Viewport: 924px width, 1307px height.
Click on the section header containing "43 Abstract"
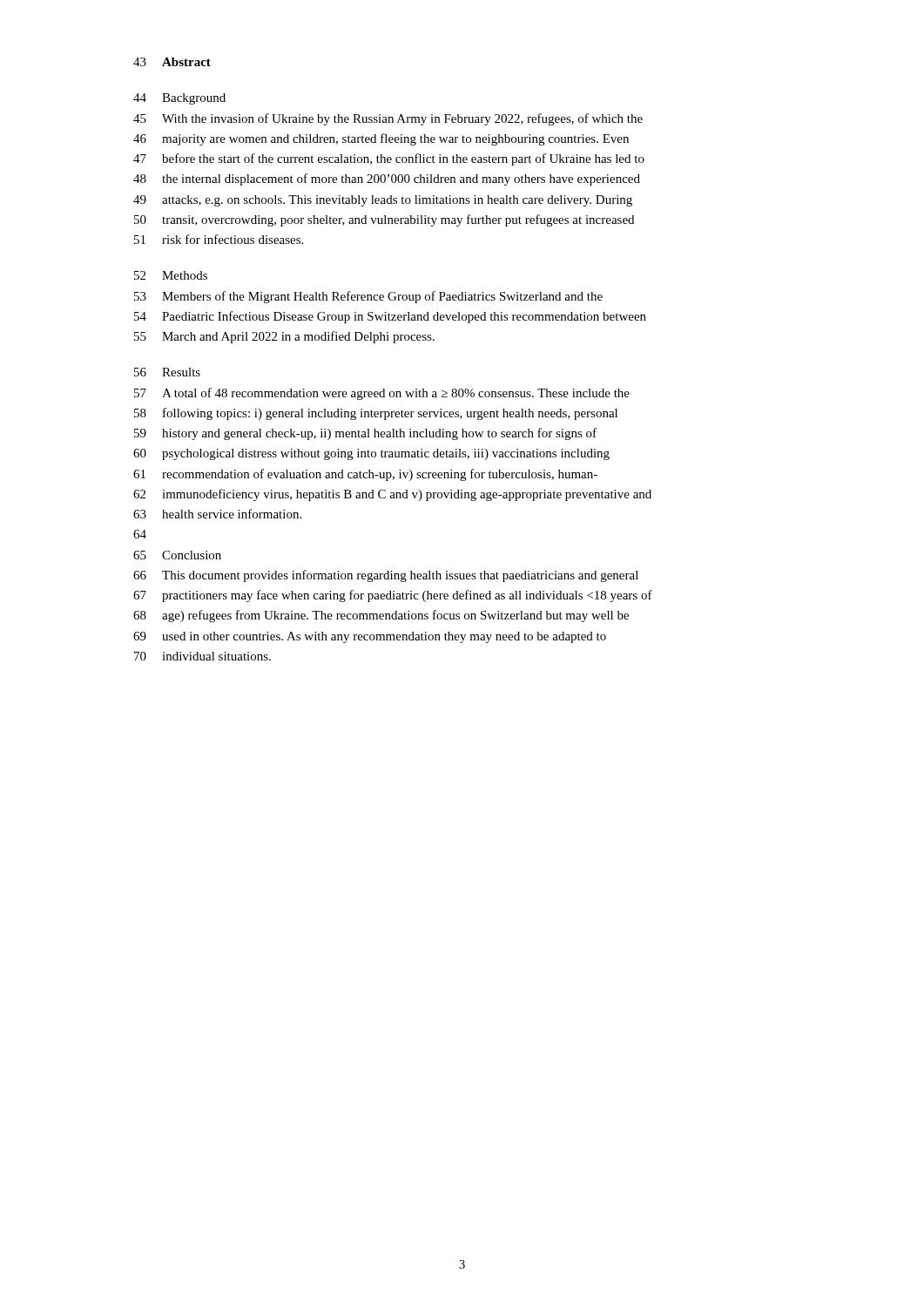(172, 62)
